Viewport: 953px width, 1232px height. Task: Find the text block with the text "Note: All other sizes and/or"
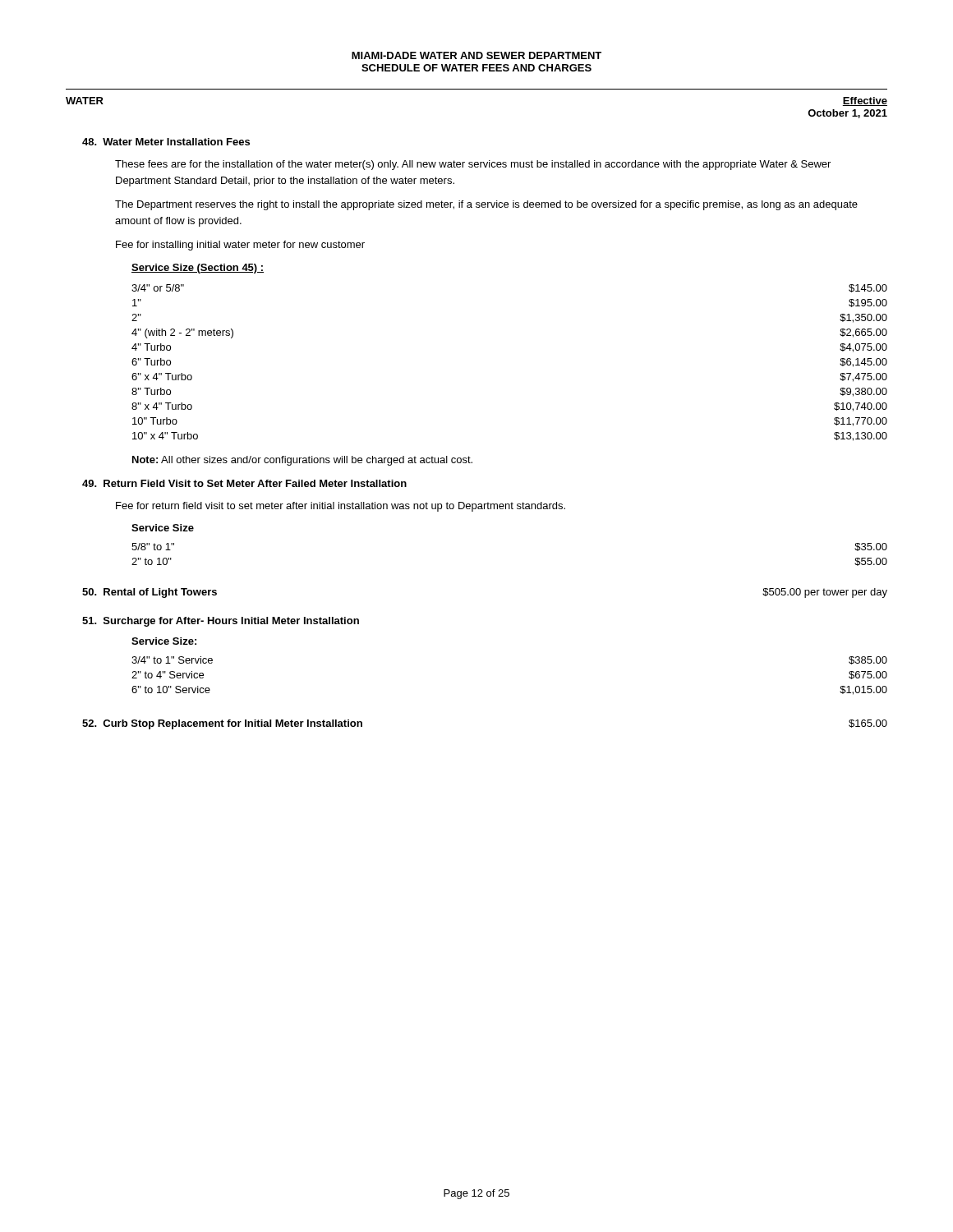(x=302, y=459)
